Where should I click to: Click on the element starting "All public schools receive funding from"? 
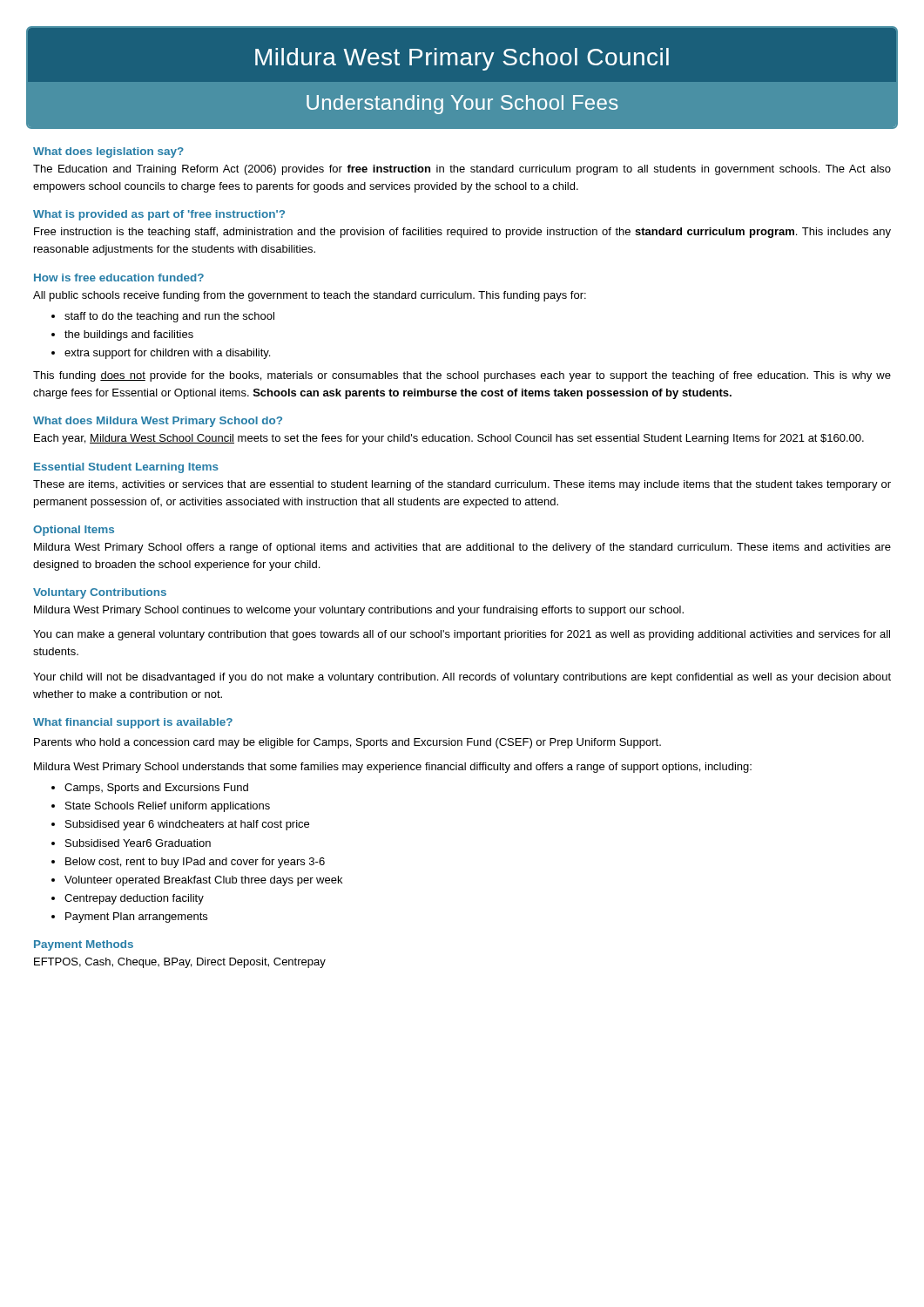(310, 295)
